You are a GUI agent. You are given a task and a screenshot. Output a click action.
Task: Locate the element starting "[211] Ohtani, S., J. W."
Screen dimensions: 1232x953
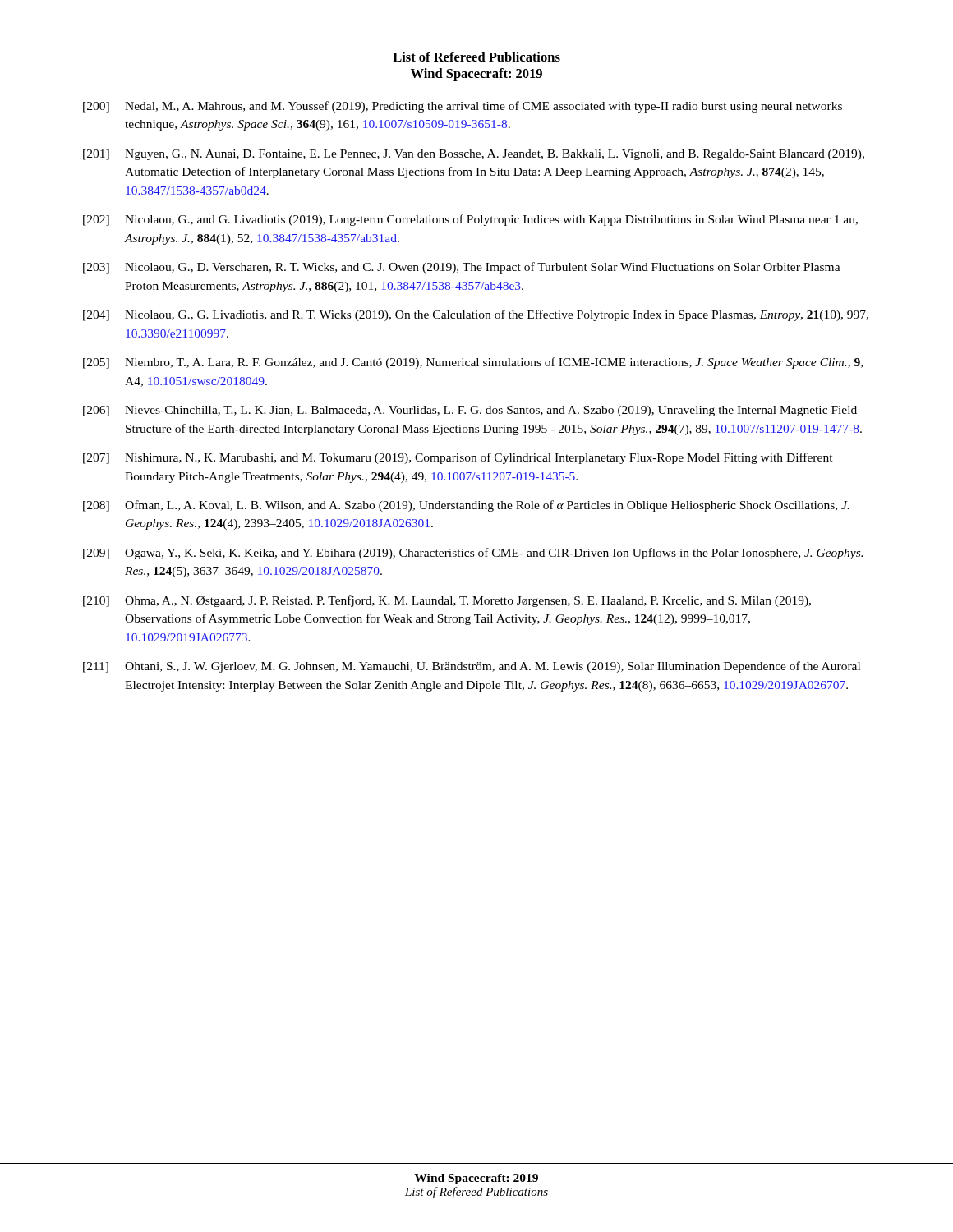point(476,676)
